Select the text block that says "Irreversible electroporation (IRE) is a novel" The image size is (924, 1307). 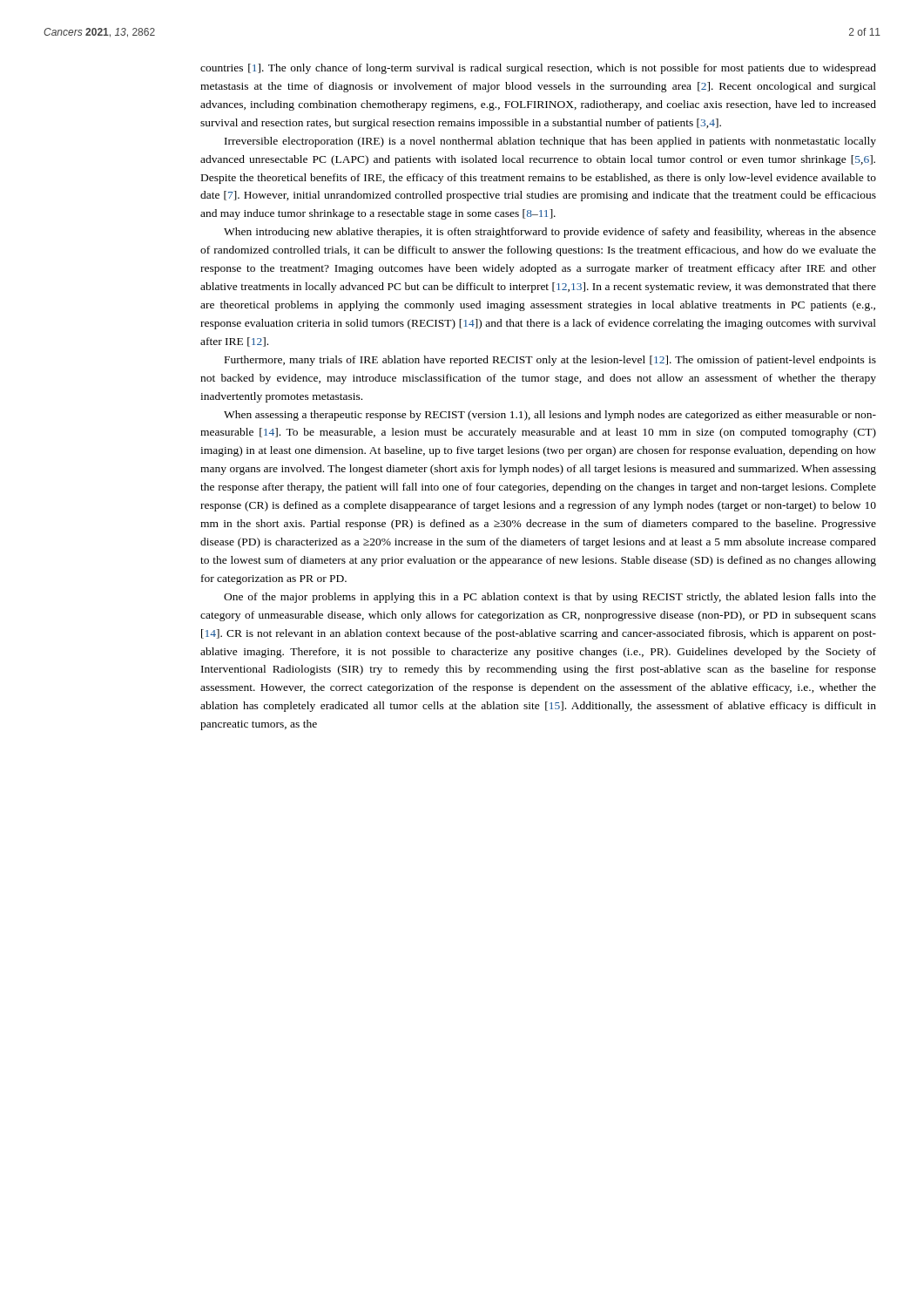[x=538, y=178]
